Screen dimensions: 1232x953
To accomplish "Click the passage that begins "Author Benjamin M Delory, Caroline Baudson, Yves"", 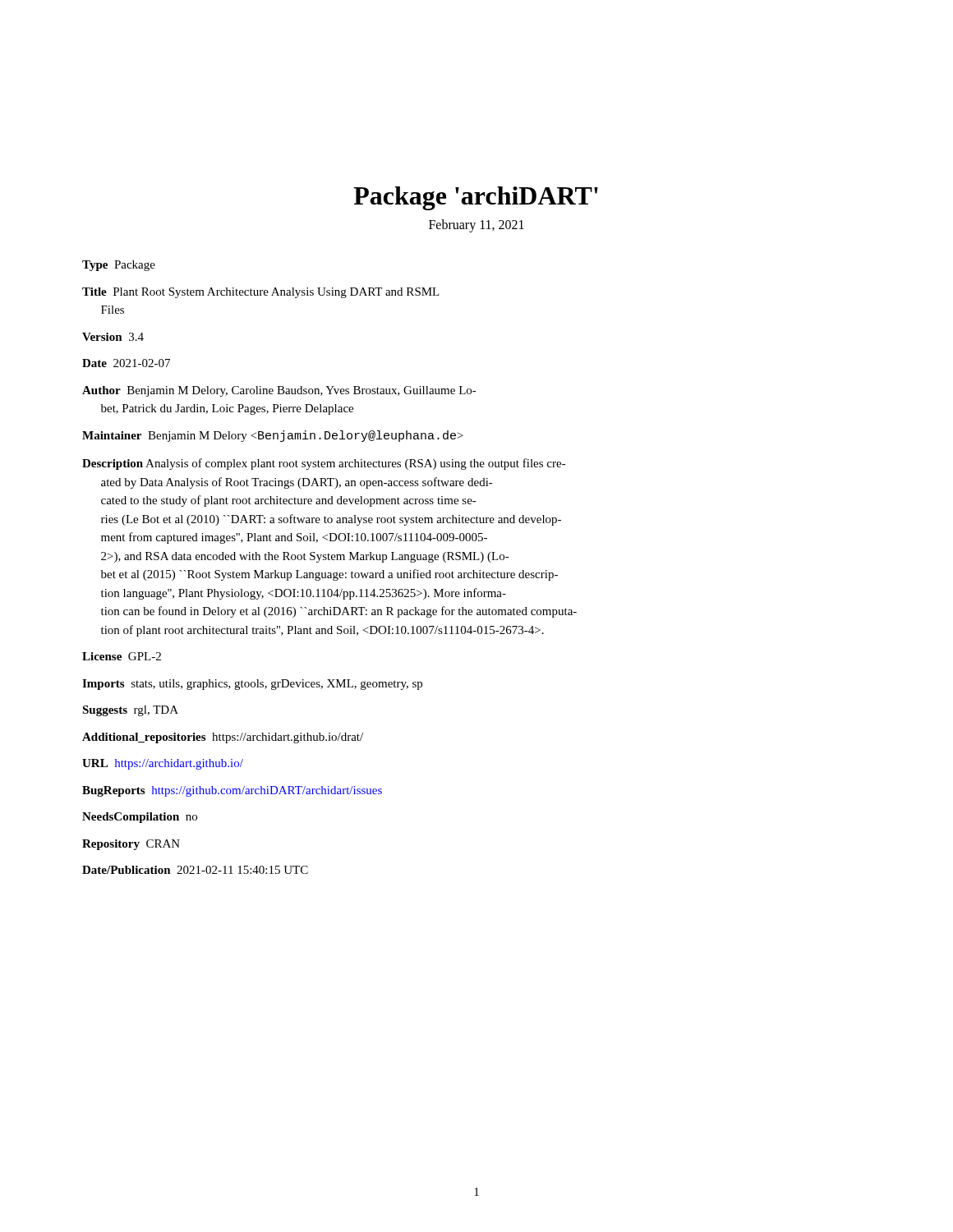I will tap(279, 399).
